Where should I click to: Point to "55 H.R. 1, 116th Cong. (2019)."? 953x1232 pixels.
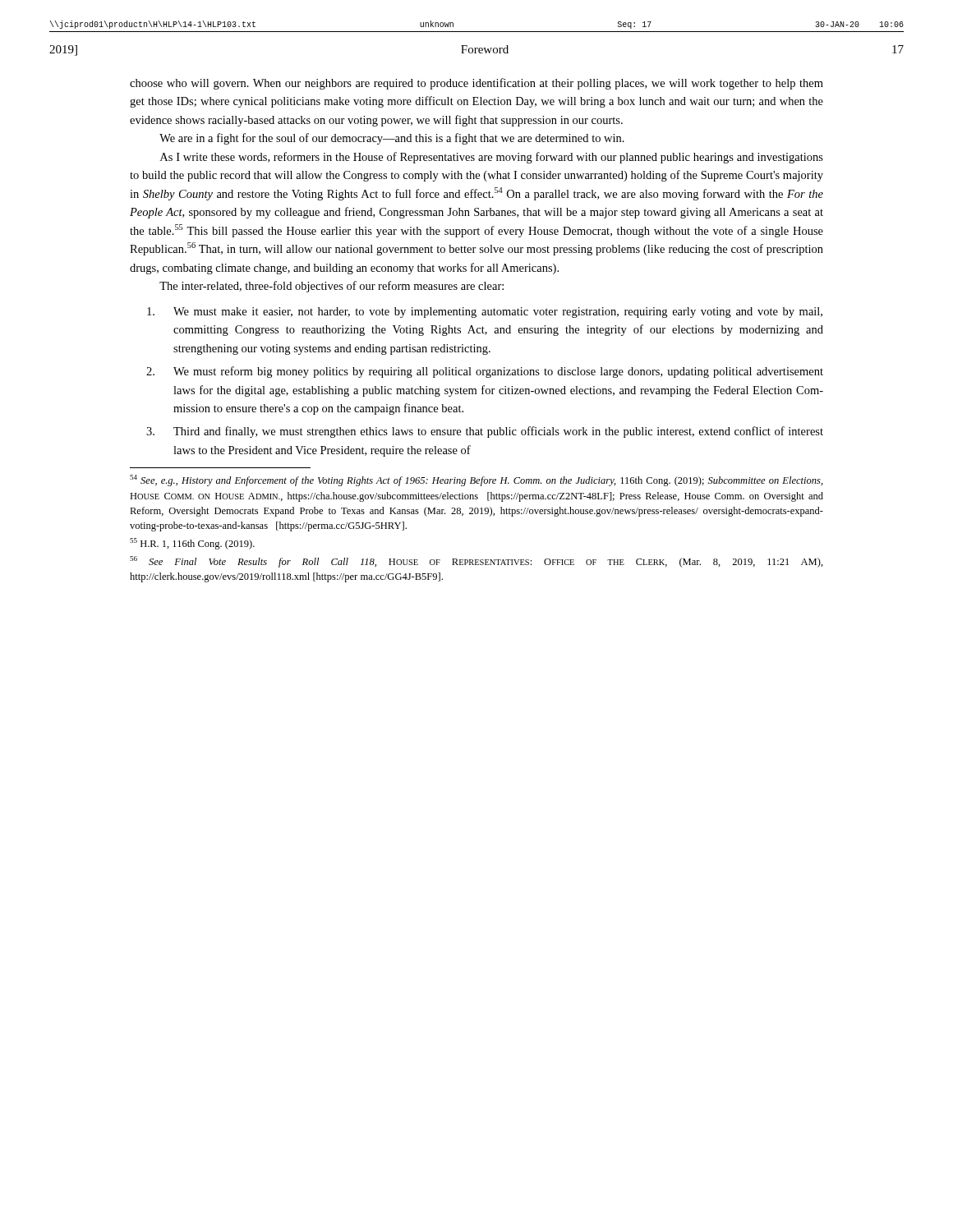click(192, 543)
